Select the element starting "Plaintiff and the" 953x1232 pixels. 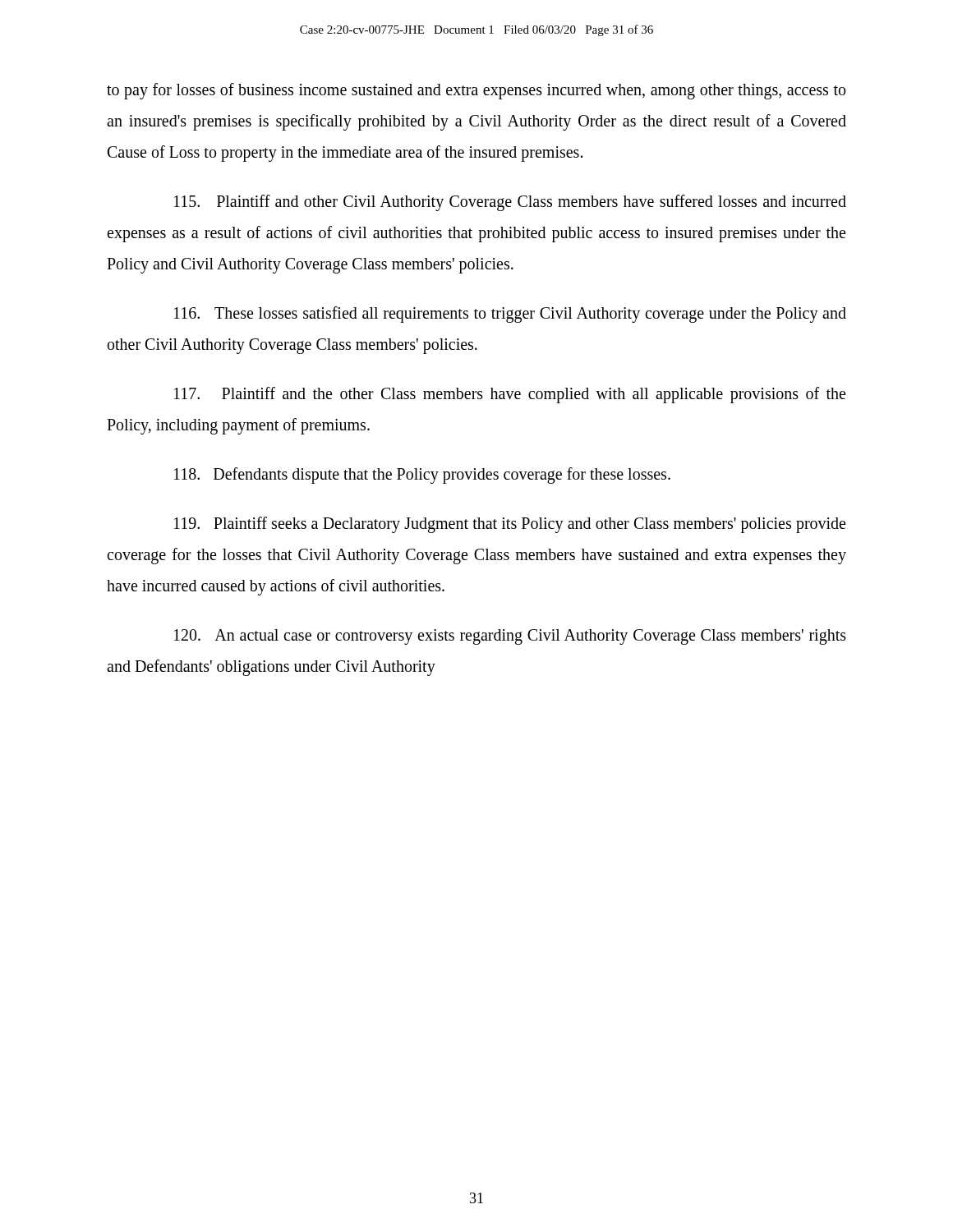point(476,409)
